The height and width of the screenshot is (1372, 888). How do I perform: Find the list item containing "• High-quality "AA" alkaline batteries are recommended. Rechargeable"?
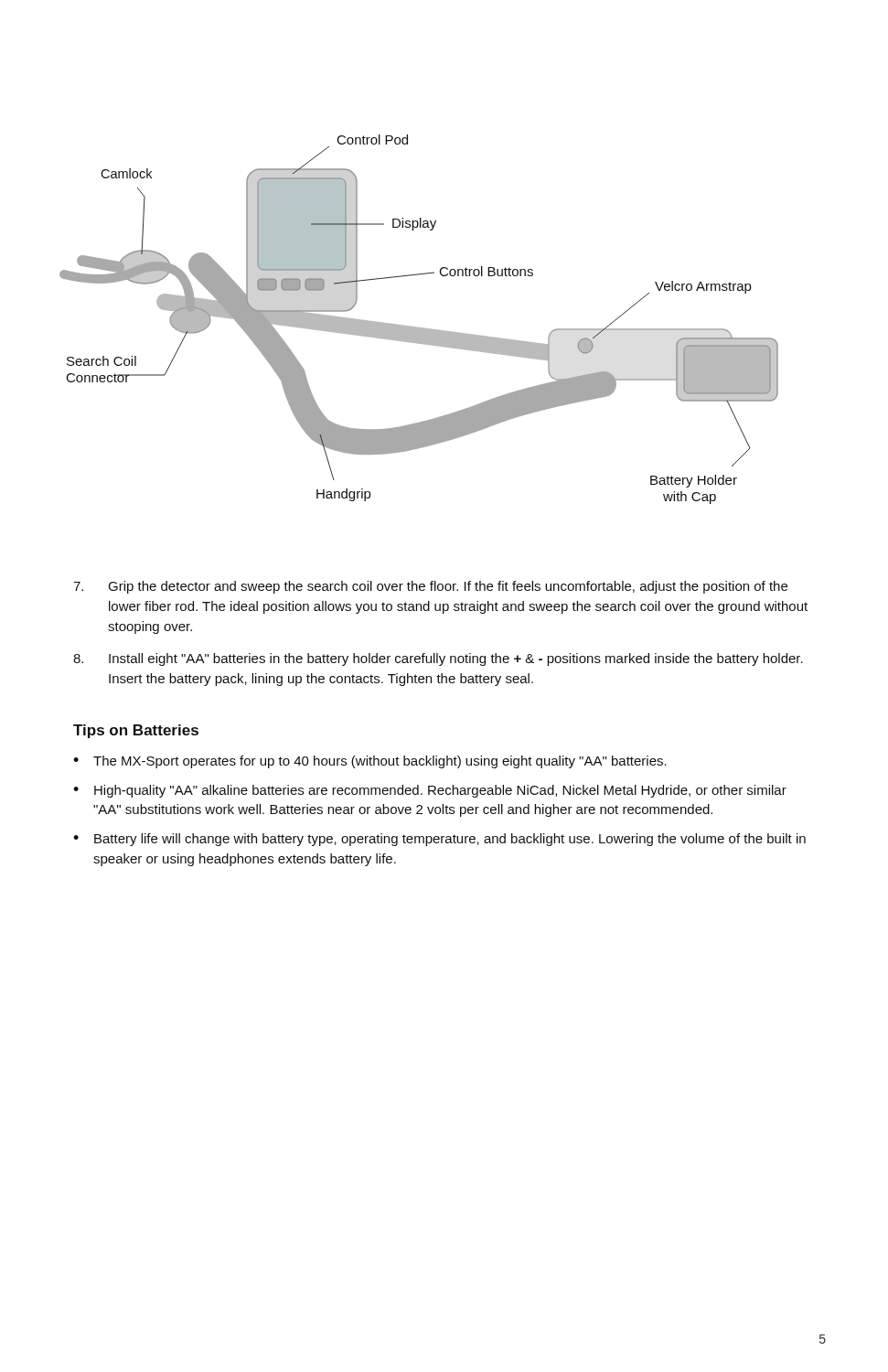(443, 800)
